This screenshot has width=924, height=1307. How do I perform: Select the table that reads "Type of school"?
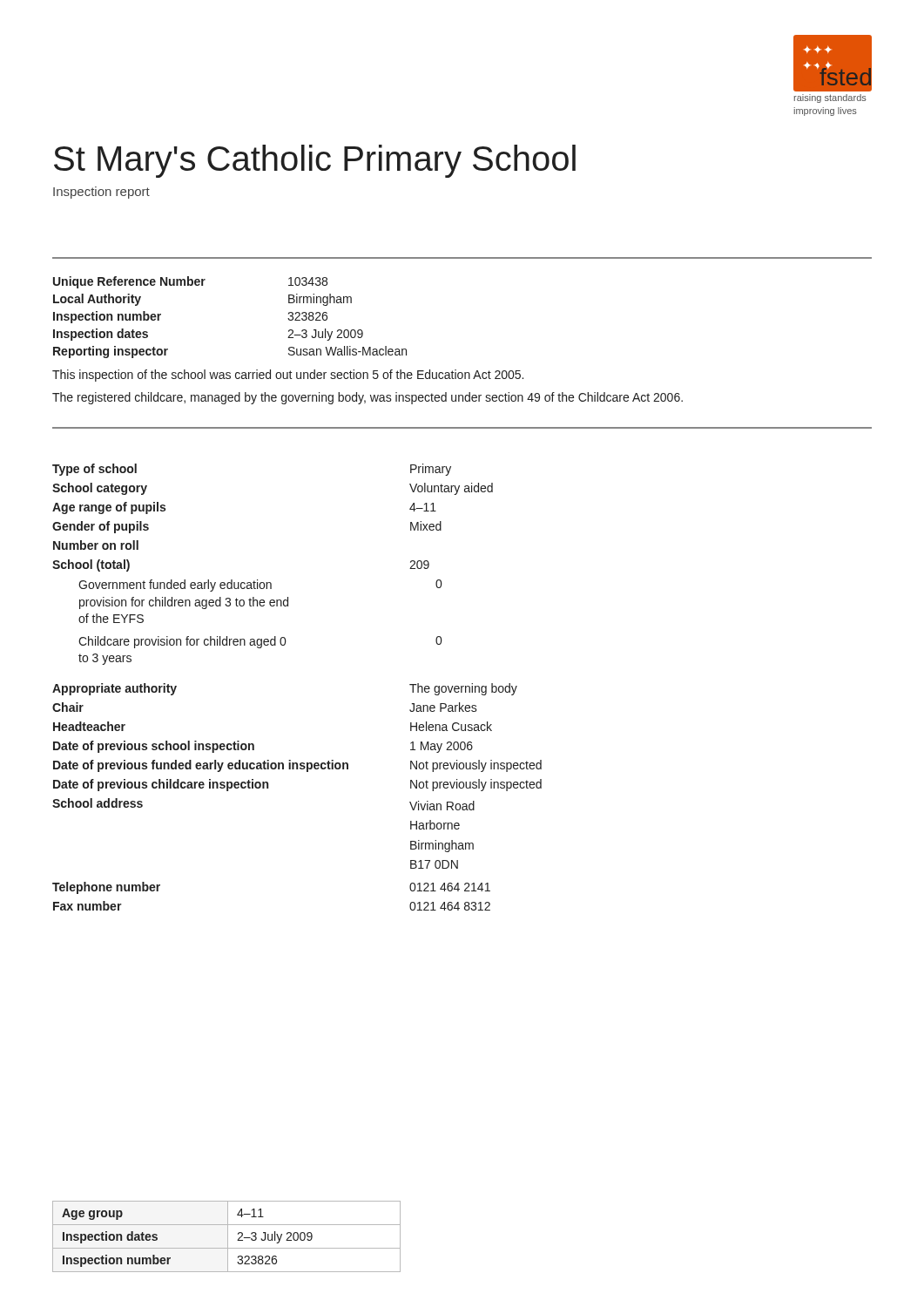pos(462,690)
